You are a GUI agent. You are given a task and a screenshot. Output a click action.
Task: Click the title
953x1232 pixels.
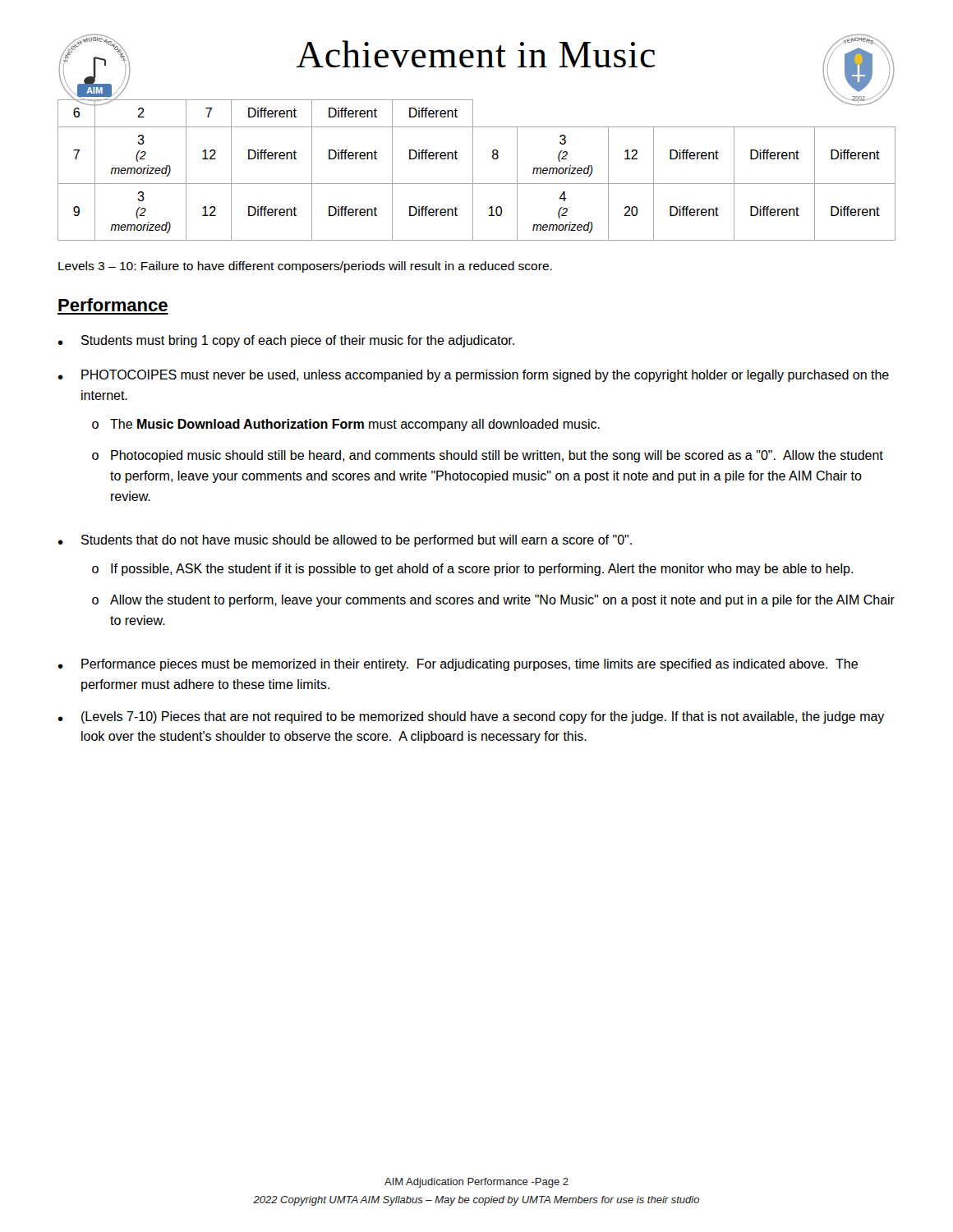pos(476,55)
